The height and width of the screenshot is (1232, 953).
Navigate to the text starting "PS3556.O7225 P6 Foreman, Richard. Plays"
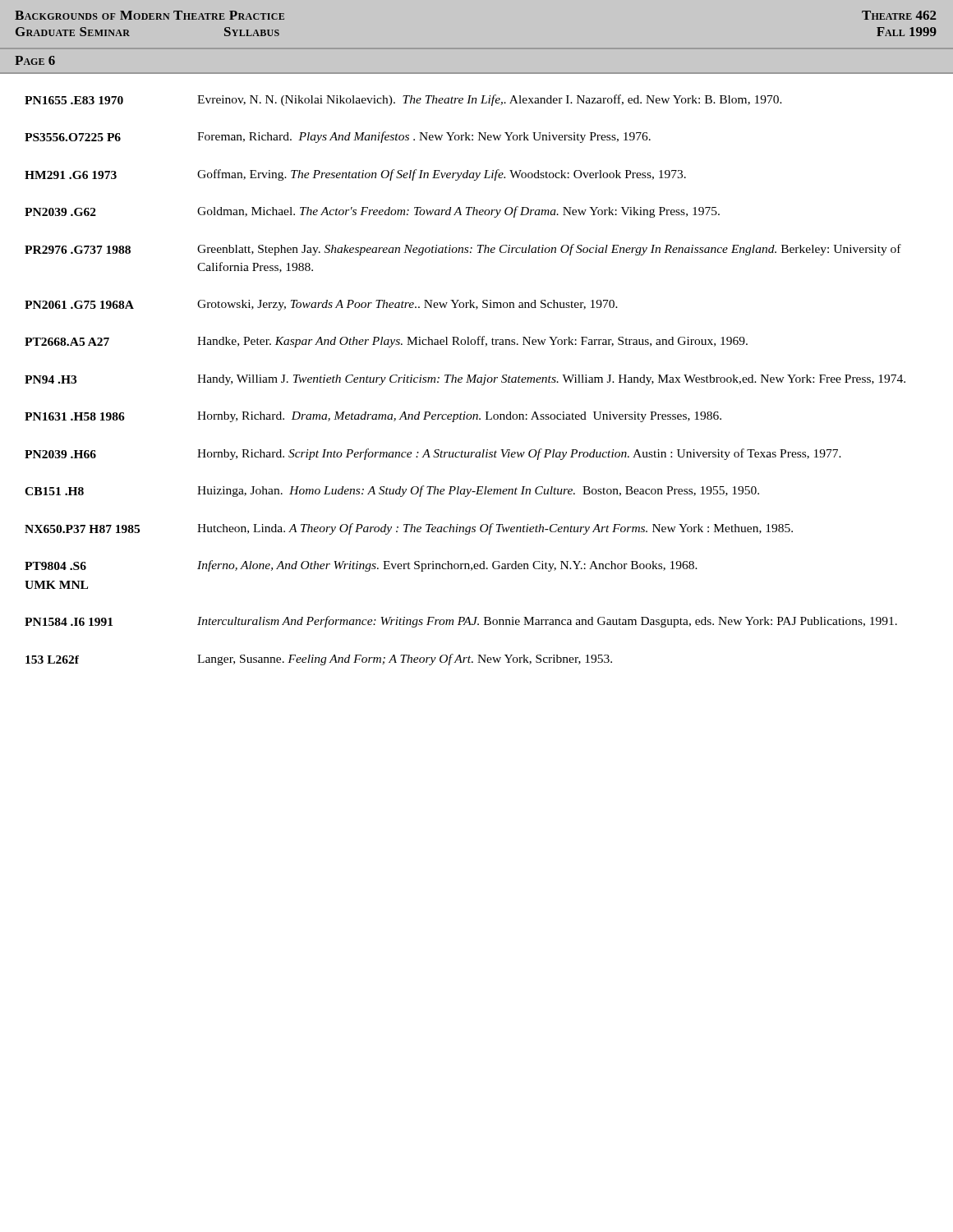tap(476, 137)
